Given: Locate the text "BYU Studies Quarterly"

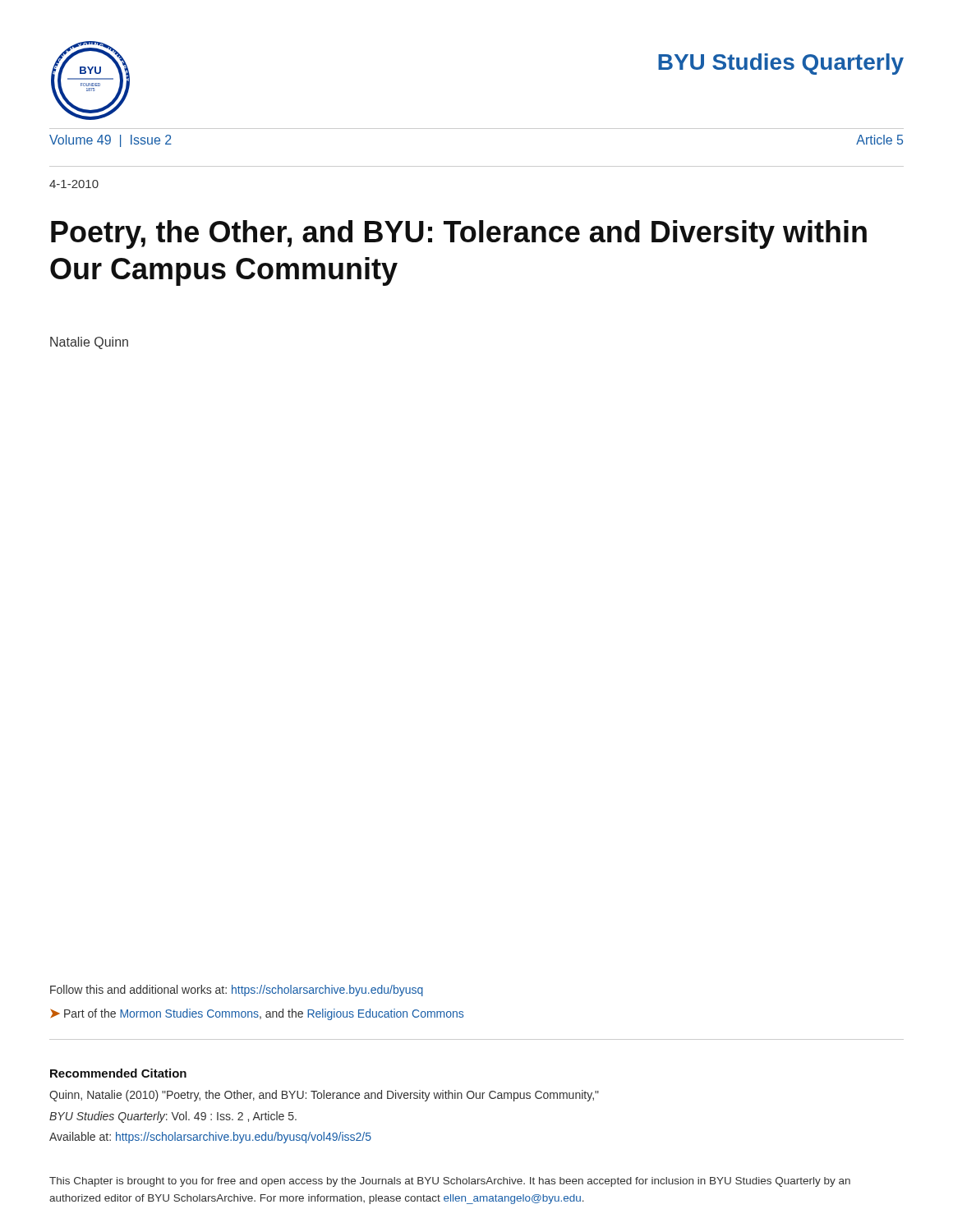Looking at the screenshot, I should point(780,62).
